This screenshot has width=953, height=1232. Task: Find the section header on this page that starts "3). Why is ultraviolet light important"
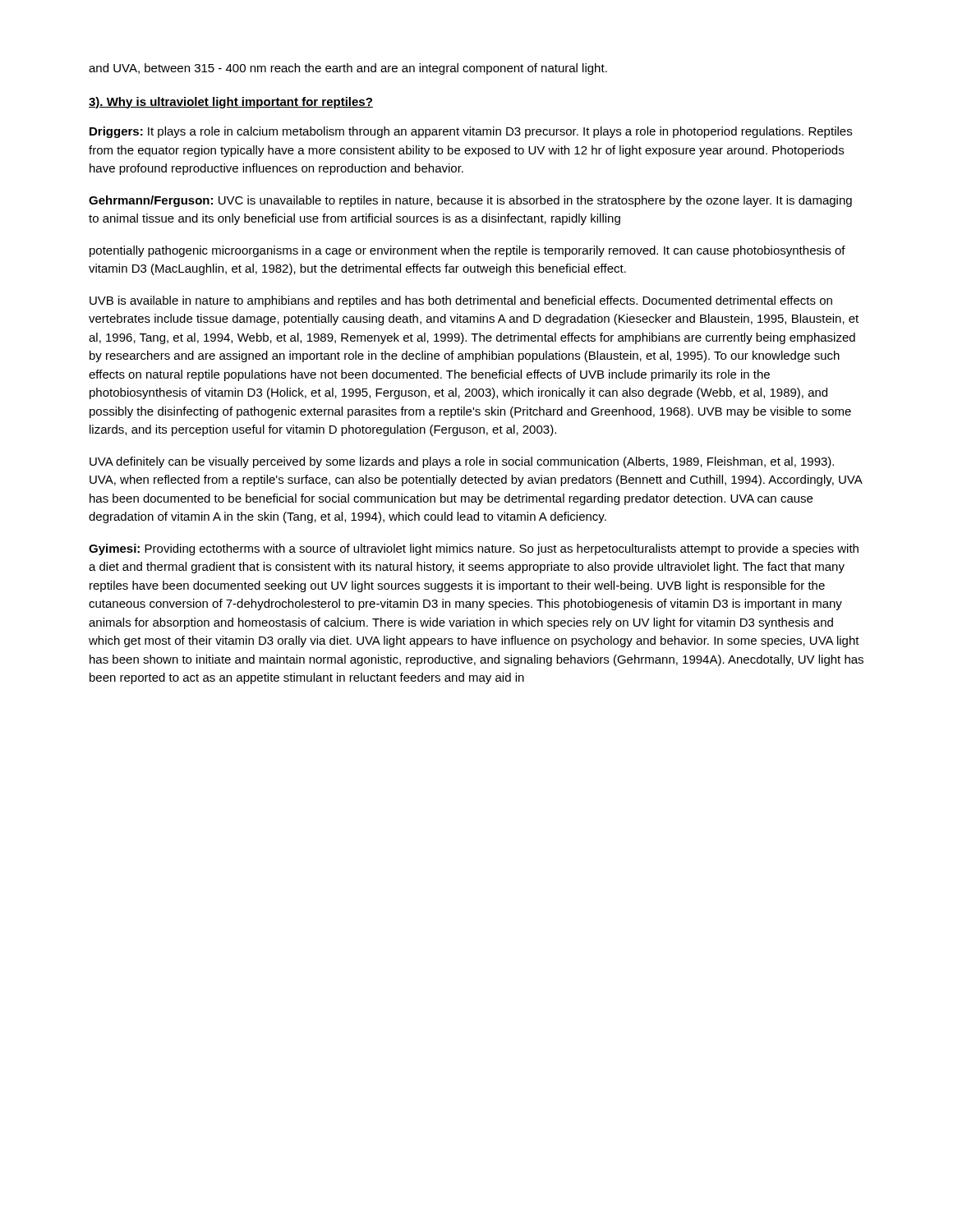[231, 101]
